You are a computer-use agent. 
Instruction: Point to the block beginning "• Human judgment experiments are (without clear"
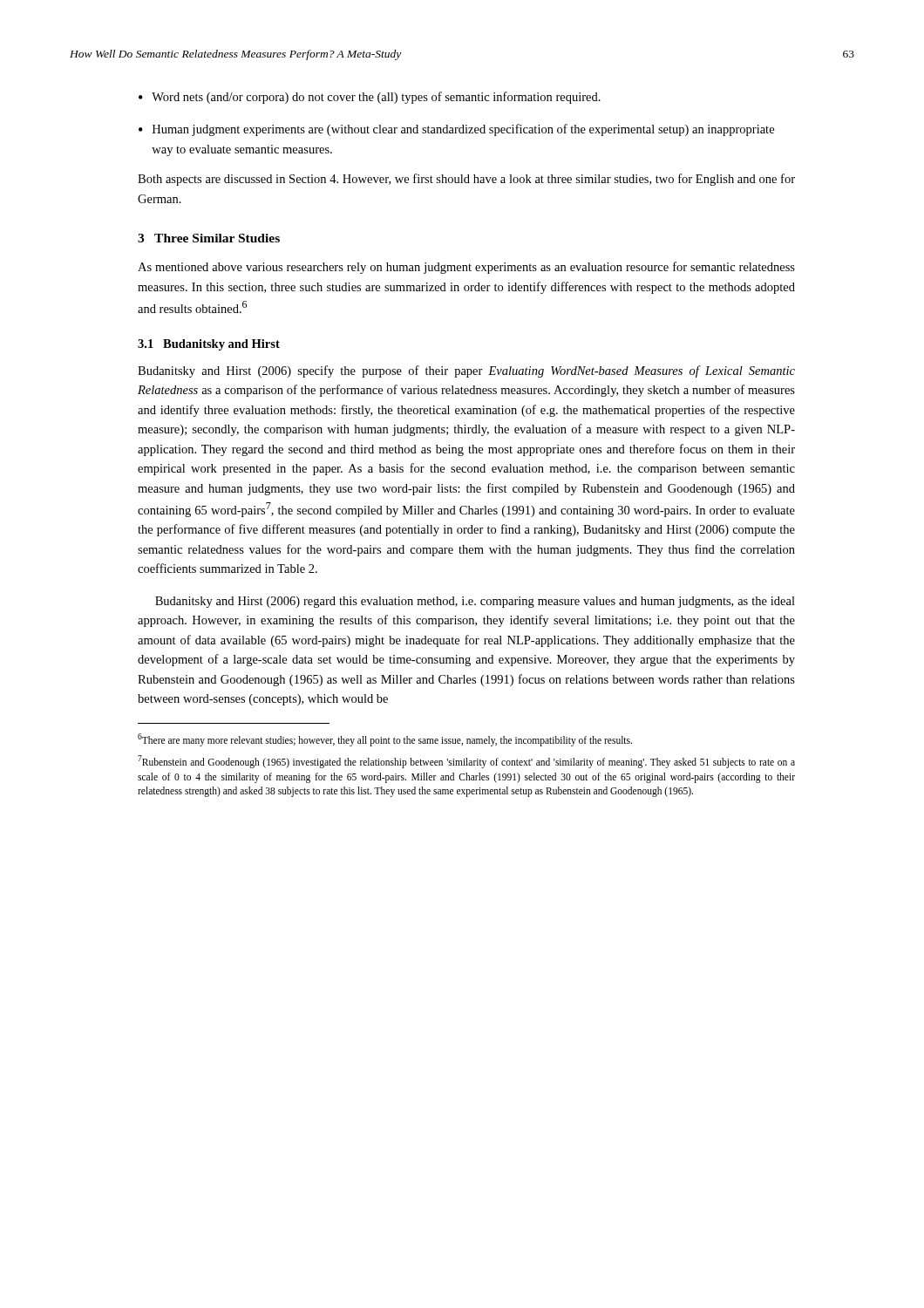click(x=466, y=139)
